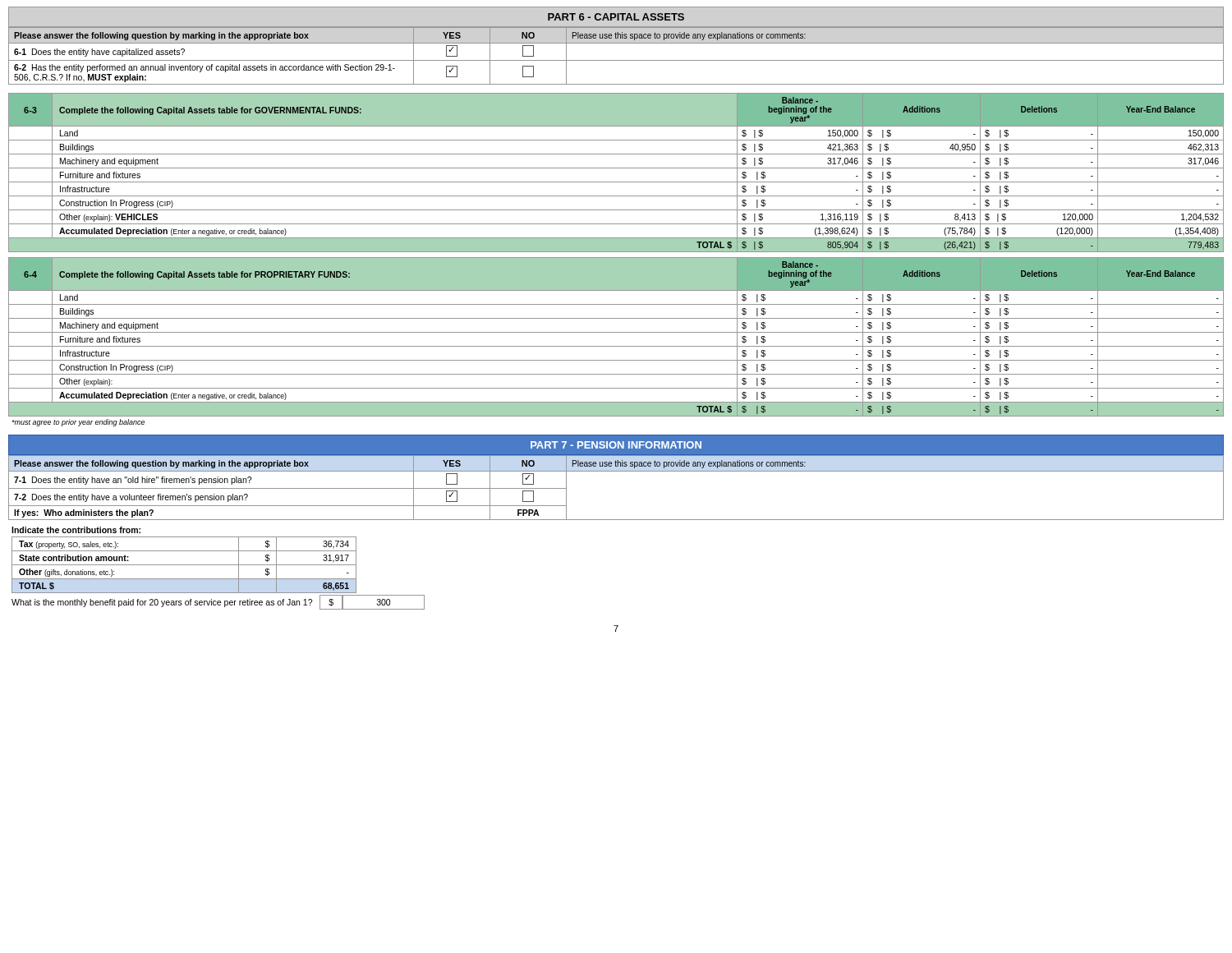1232x953 pixels.
Task: Find the passage starting "What is the monthly benefit paid for"
Action: coord(218,602)
